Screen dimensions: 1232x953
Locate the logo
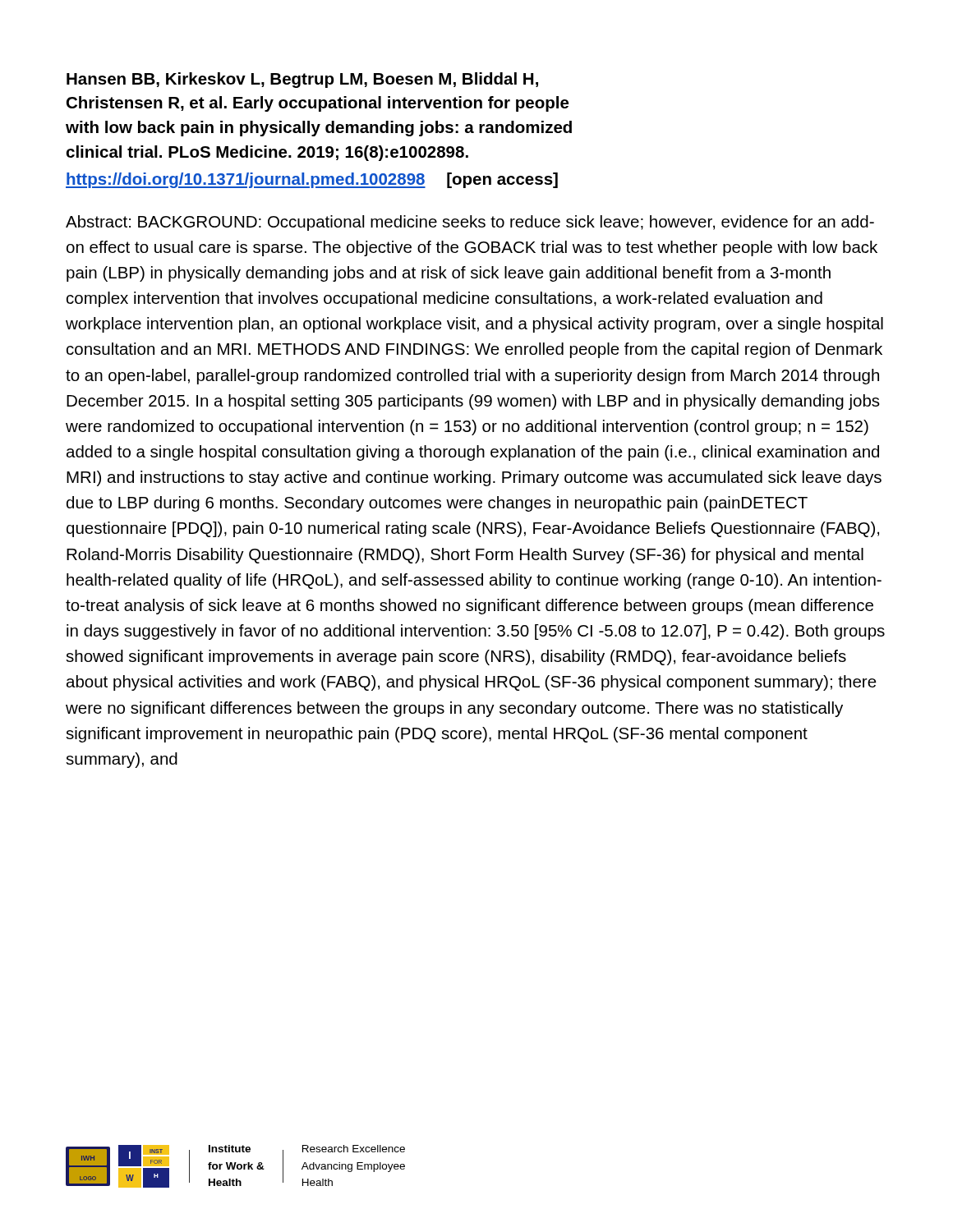tap(236, 1166)
